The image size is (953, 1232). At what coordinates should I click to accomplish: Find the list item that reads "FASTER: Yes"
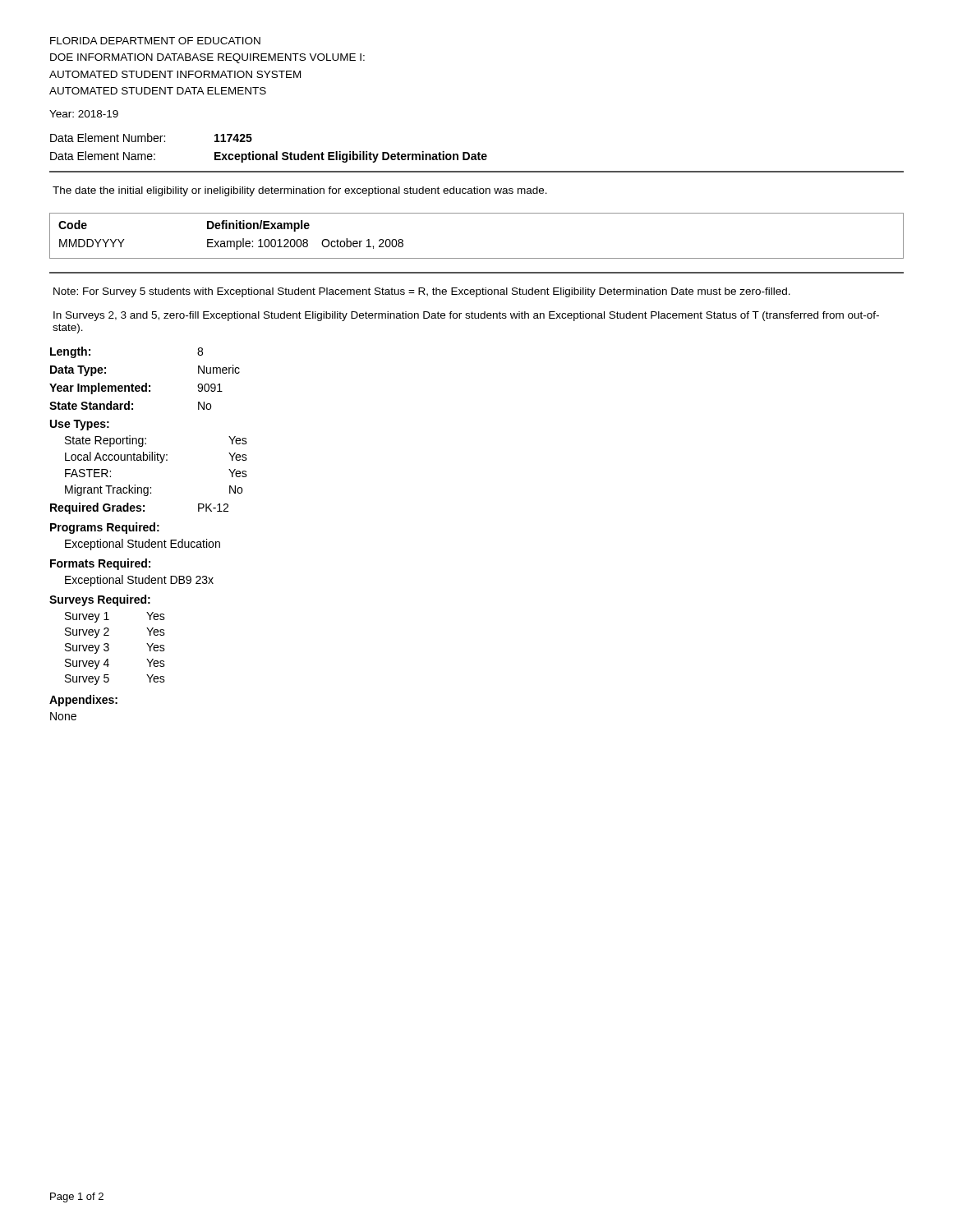pos(156,473)
